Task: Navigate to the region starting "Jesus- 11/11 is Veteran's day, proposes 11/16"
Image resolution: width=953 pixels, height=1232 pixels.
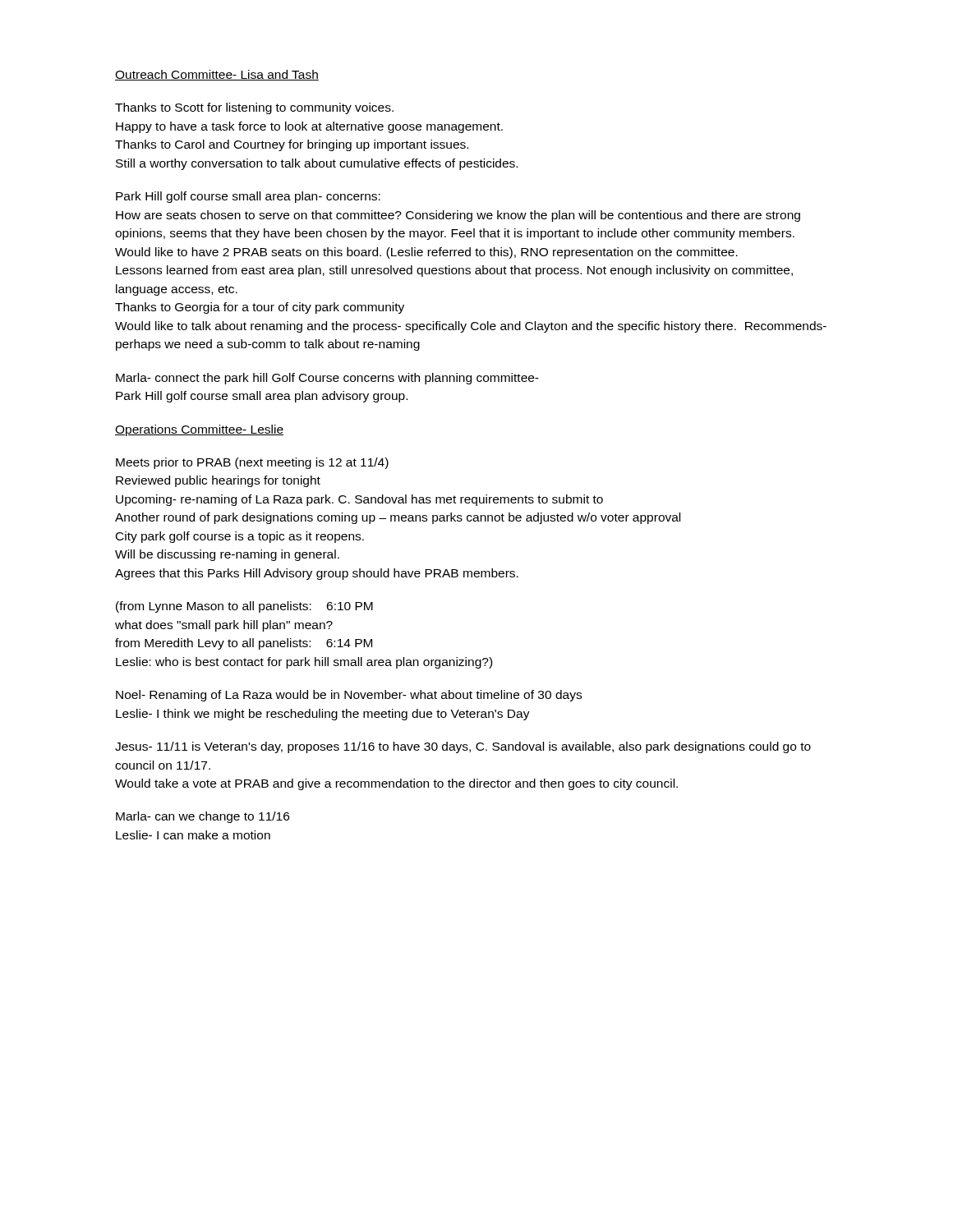Action: click(x=463, y=747)
